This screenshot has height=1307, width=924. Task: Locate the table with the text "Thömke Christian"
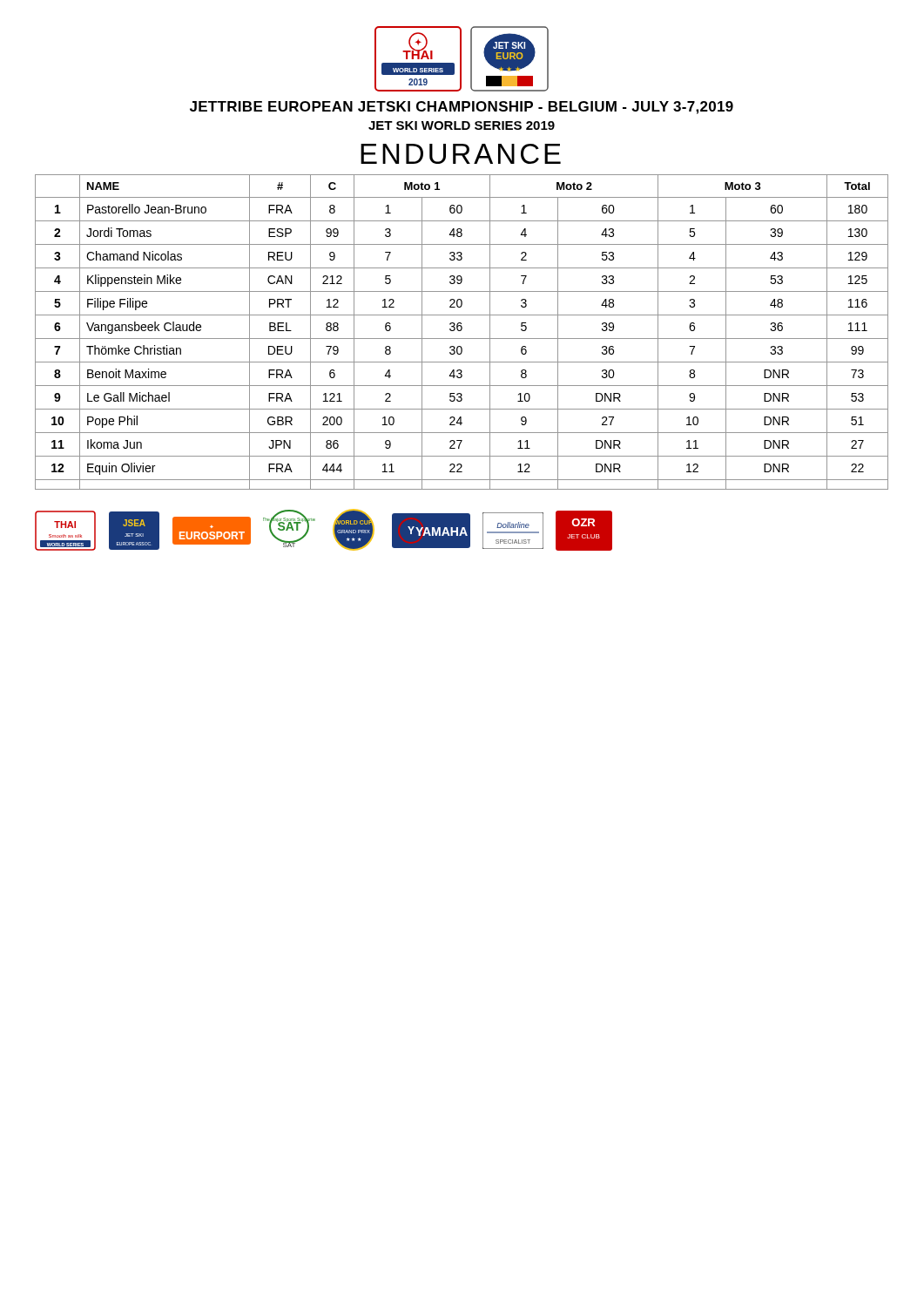[462, 332]
